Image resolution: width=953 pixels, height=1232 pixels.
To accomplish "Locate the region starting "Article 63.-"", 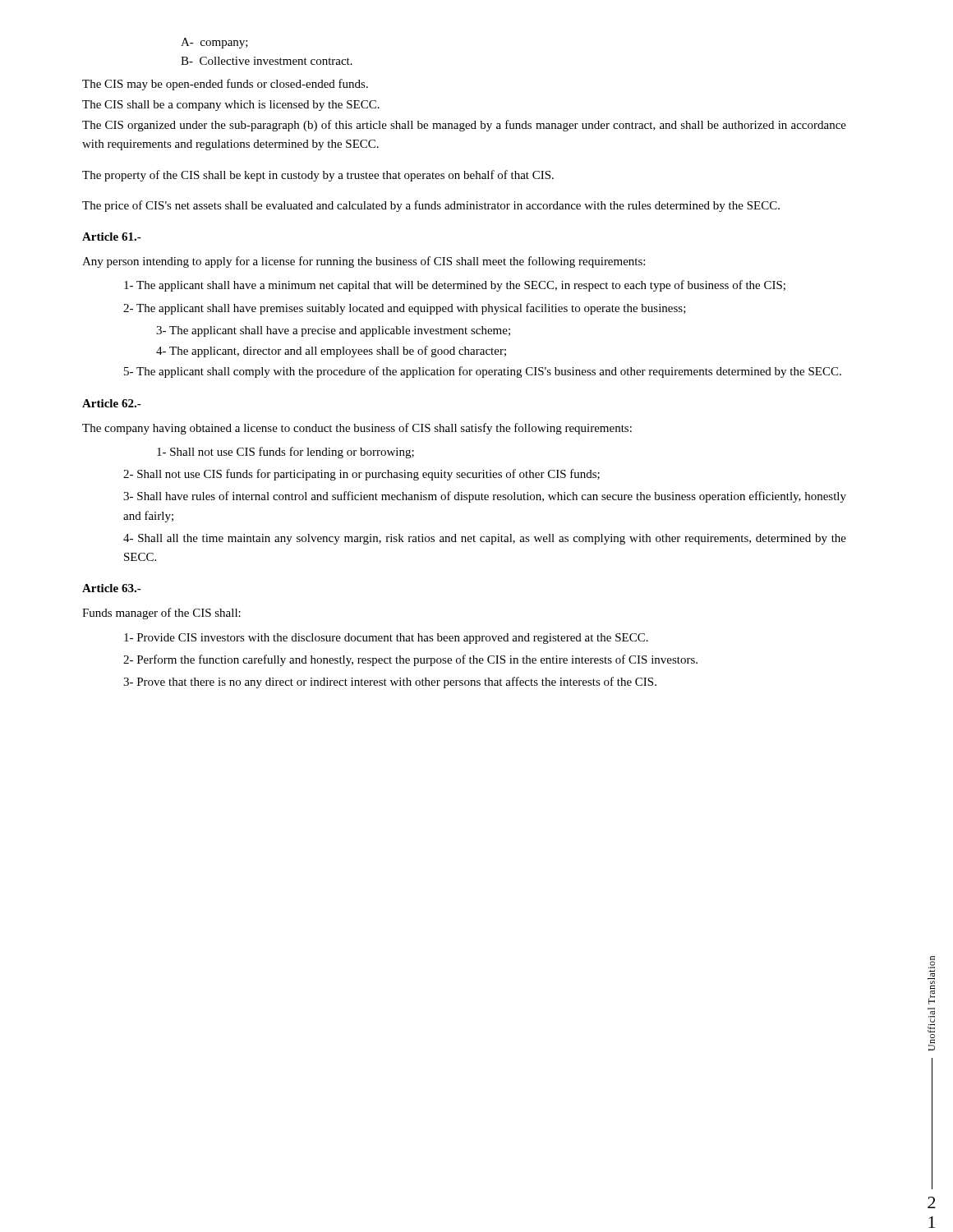I will coord(112,588).
